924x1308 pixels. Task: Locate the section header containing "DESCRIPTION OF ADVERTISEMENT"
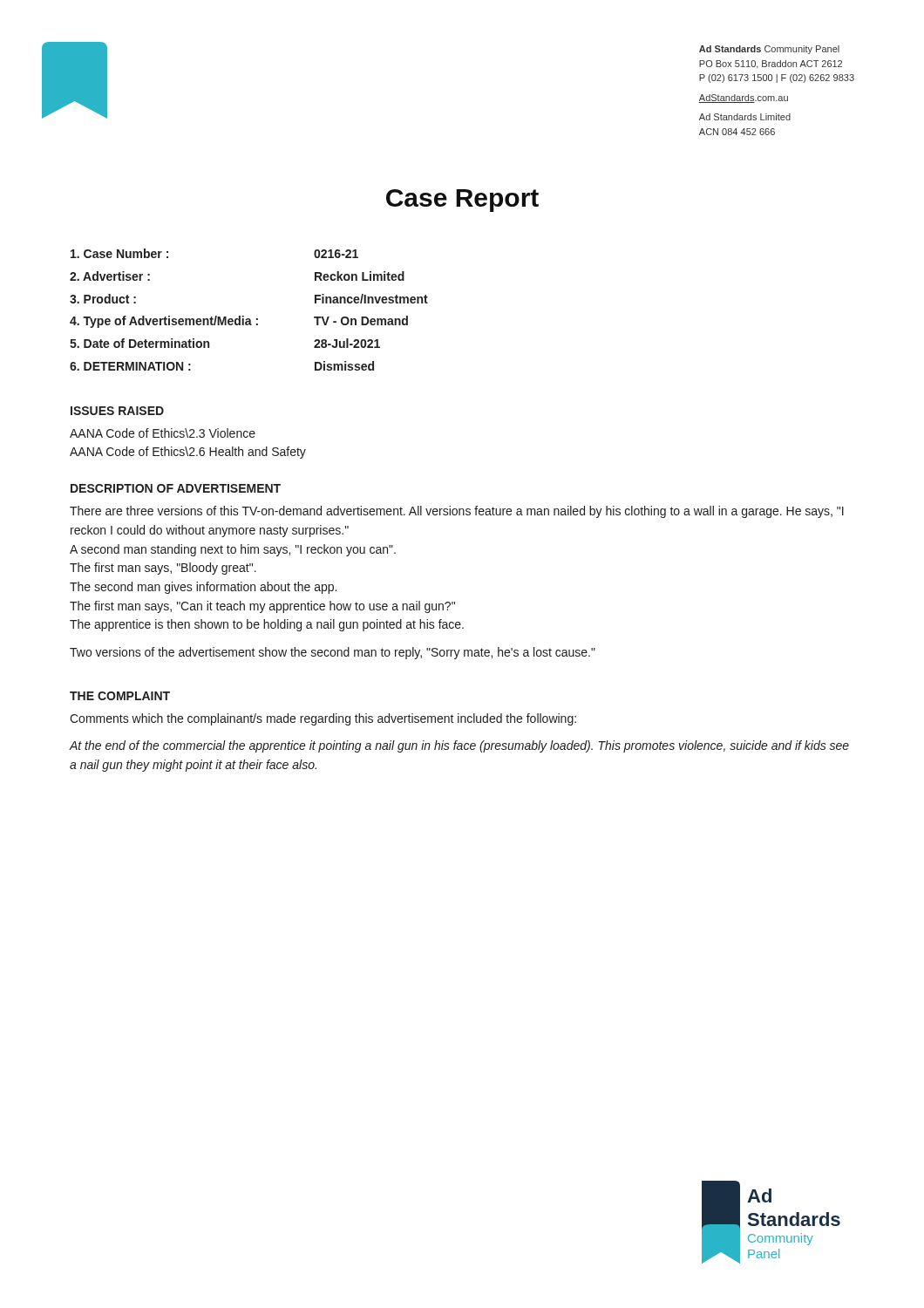pyautogui.click(x=175, y=488)
